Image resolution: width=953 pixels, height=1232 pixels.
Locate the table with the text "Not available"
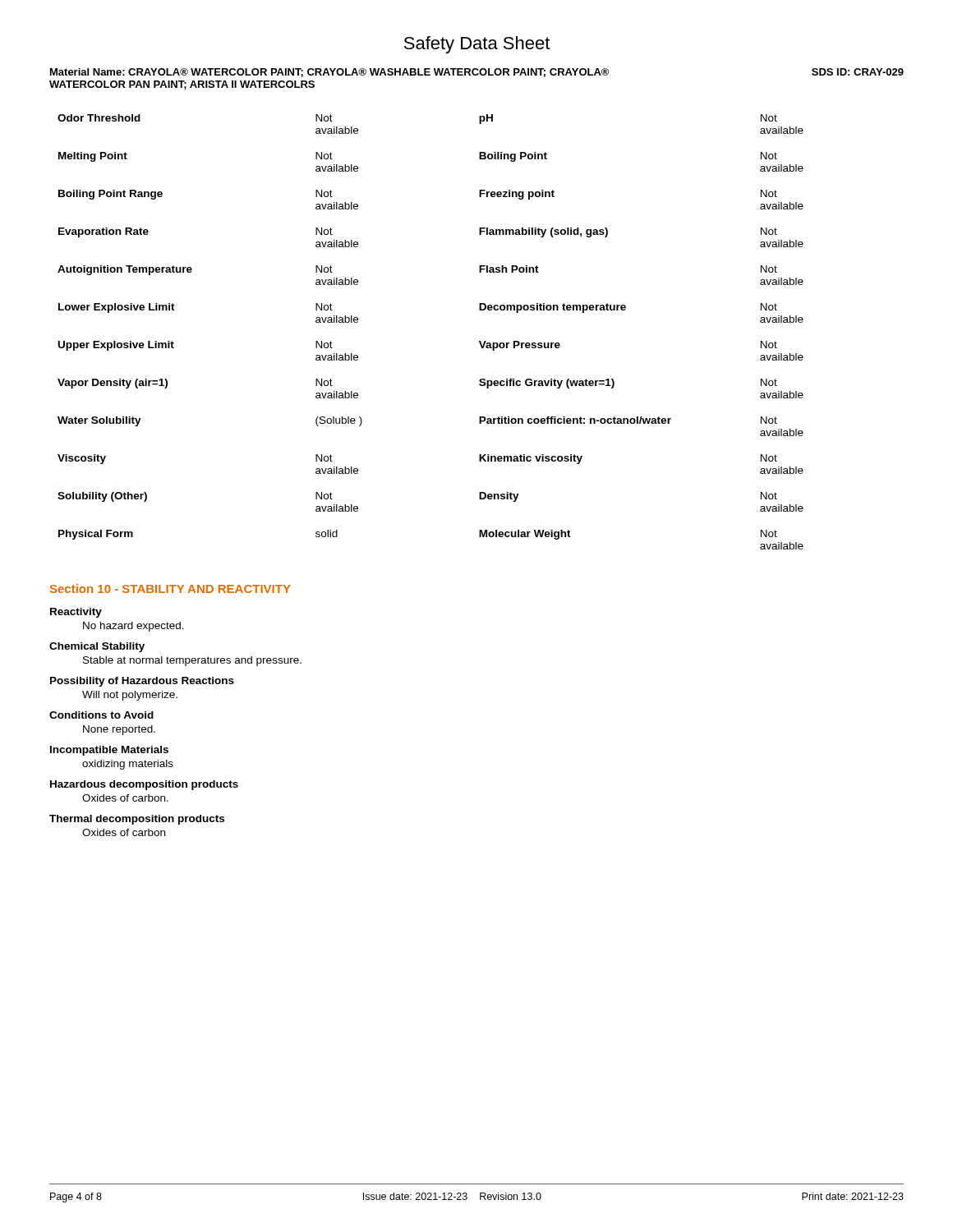[476, 332]
